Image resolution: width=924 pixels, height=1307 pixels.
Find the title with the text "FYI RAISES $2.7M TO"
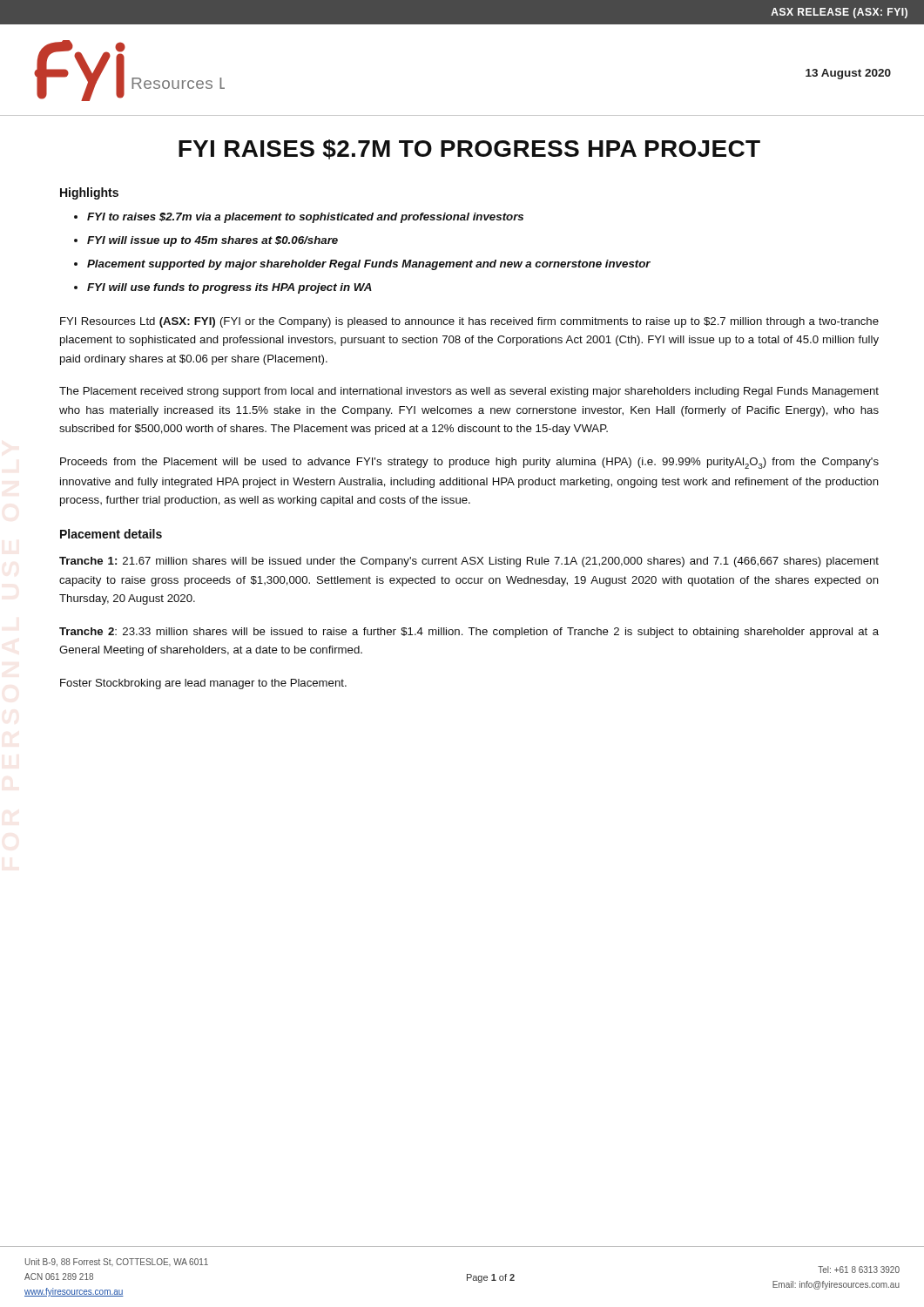[x=469, y=149]
